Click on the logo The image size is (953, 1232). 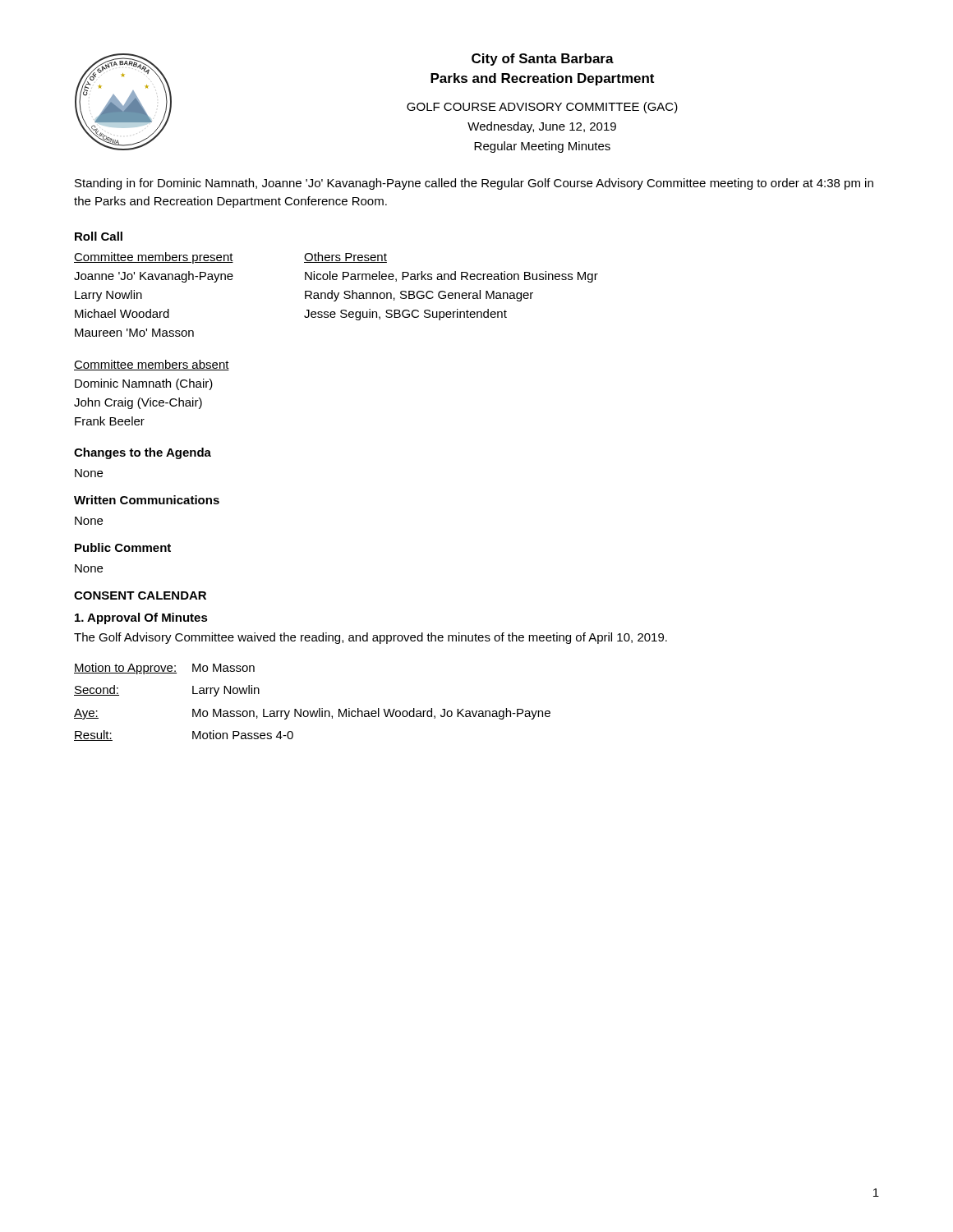click(x=127, y=103)
